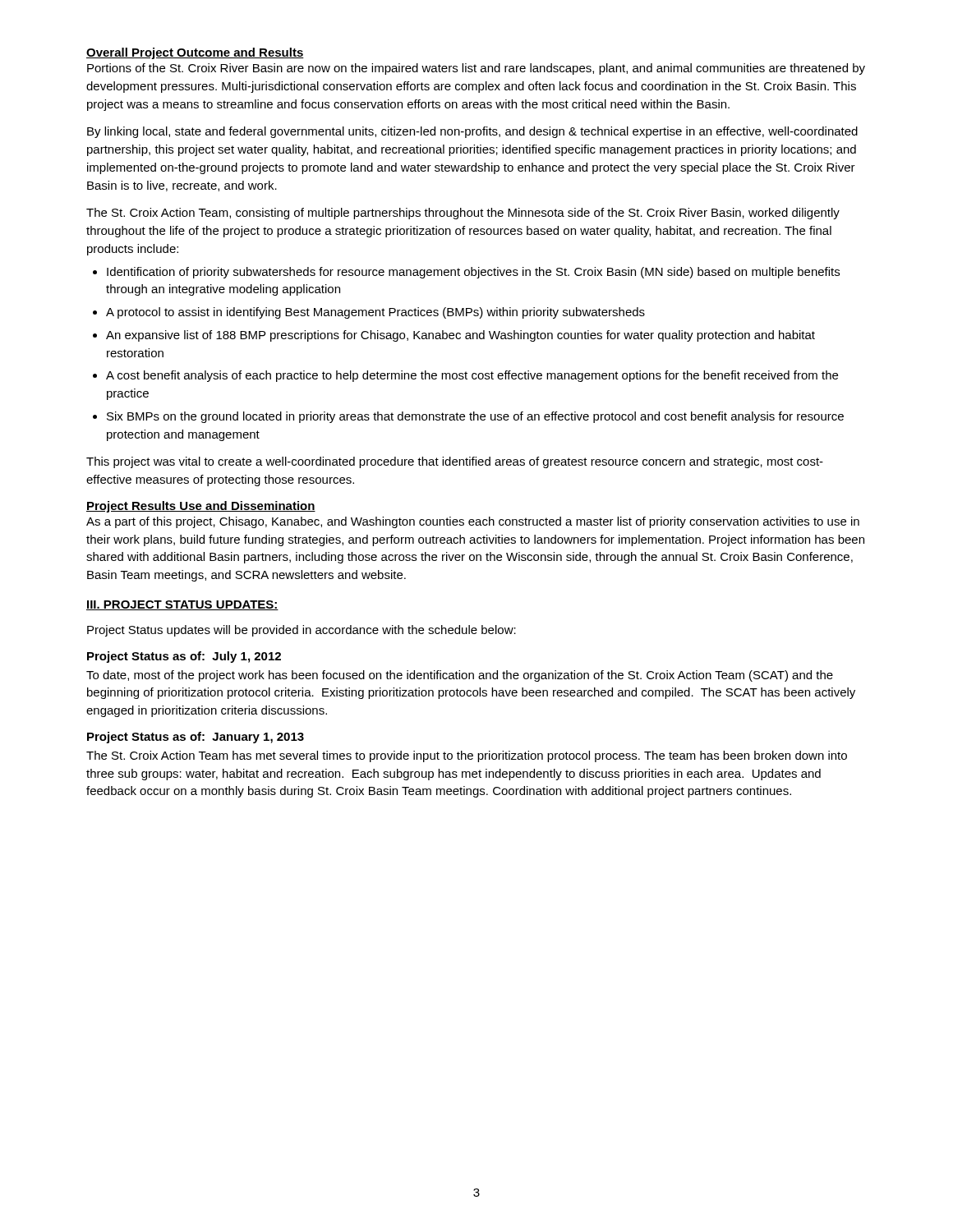
Task: Point to the element starting "Portions of the St. Croix"
Action: tap(476, 86)
